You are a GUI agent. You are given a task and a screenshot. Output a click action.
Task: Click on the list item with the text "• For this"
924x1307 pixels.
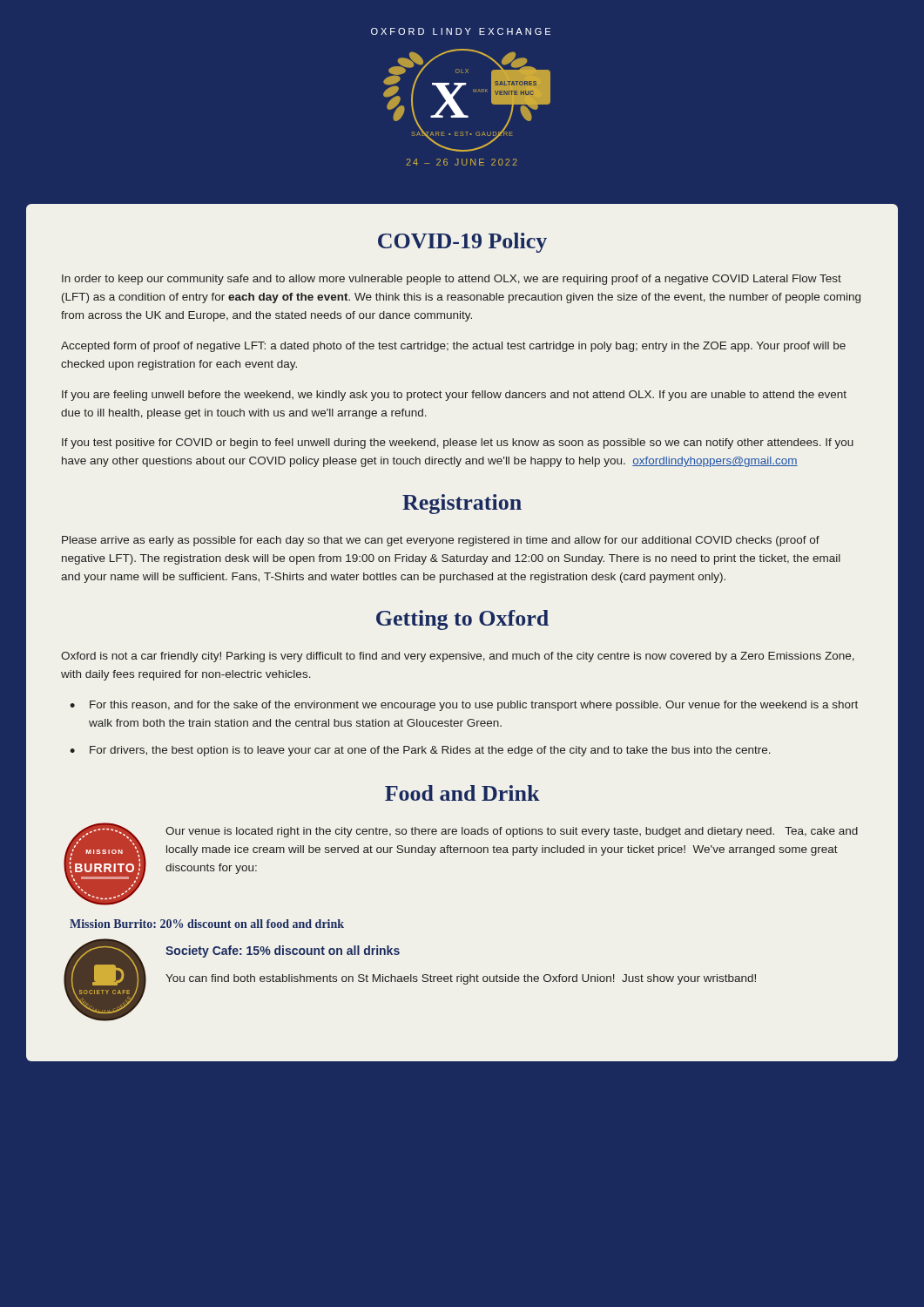[466, 714]
